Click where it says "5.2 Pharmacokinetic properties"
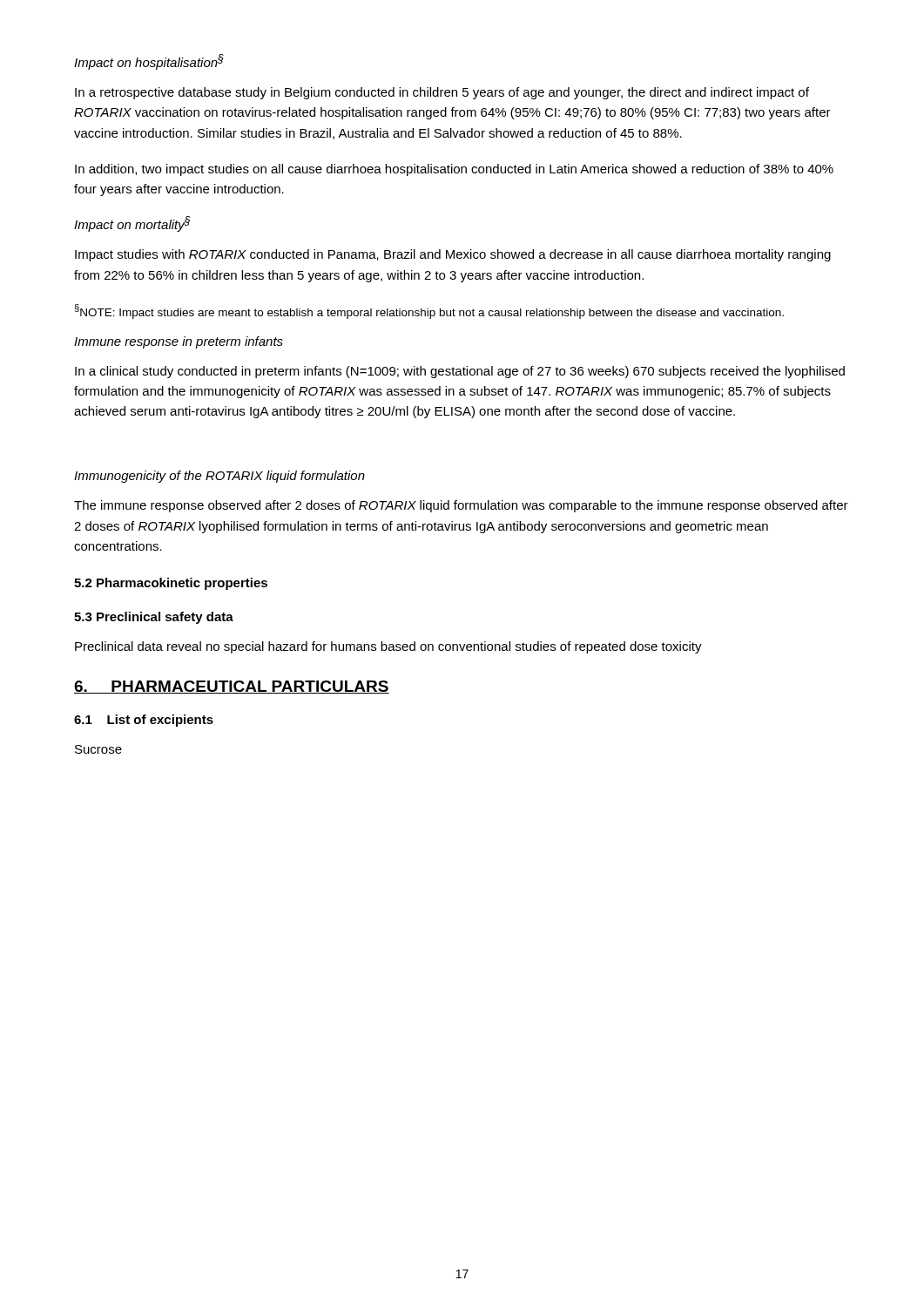 pos(171,582)
